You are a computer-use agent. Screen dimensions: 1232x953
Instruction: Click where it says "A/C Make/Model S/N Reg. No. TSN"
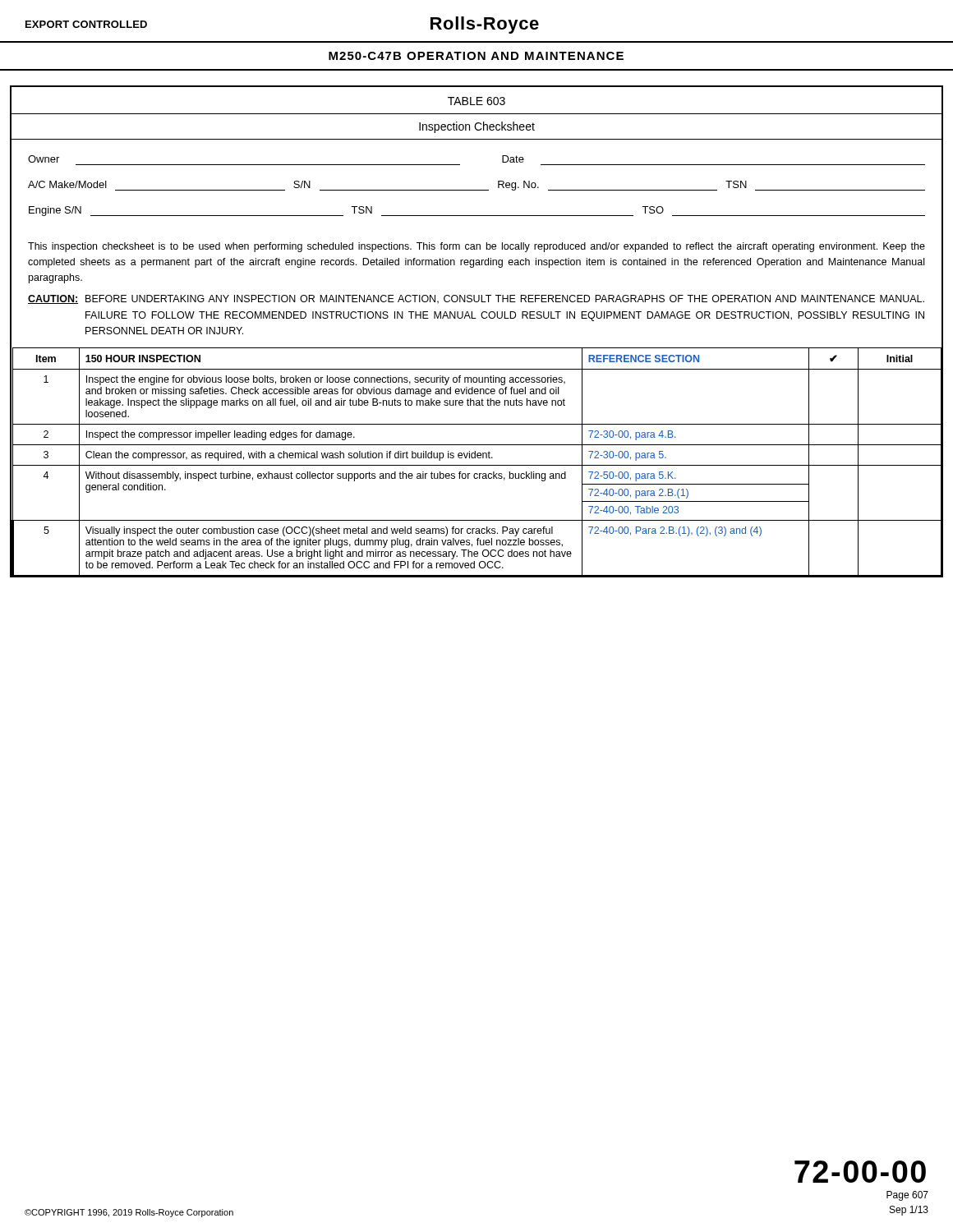coord(476,184)
